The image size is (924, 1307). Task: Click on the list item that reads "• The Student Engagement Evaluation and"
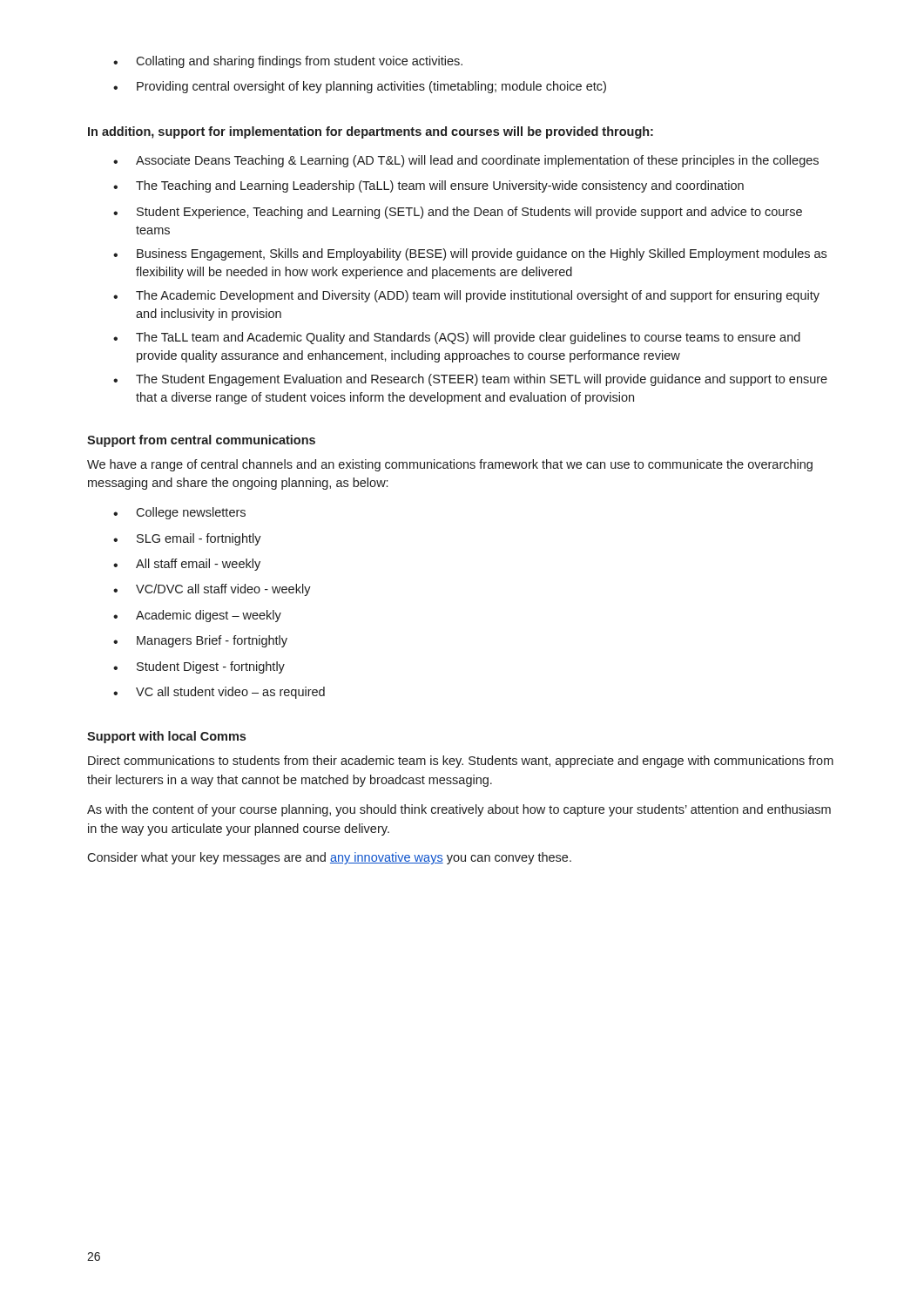click(475, 388)
